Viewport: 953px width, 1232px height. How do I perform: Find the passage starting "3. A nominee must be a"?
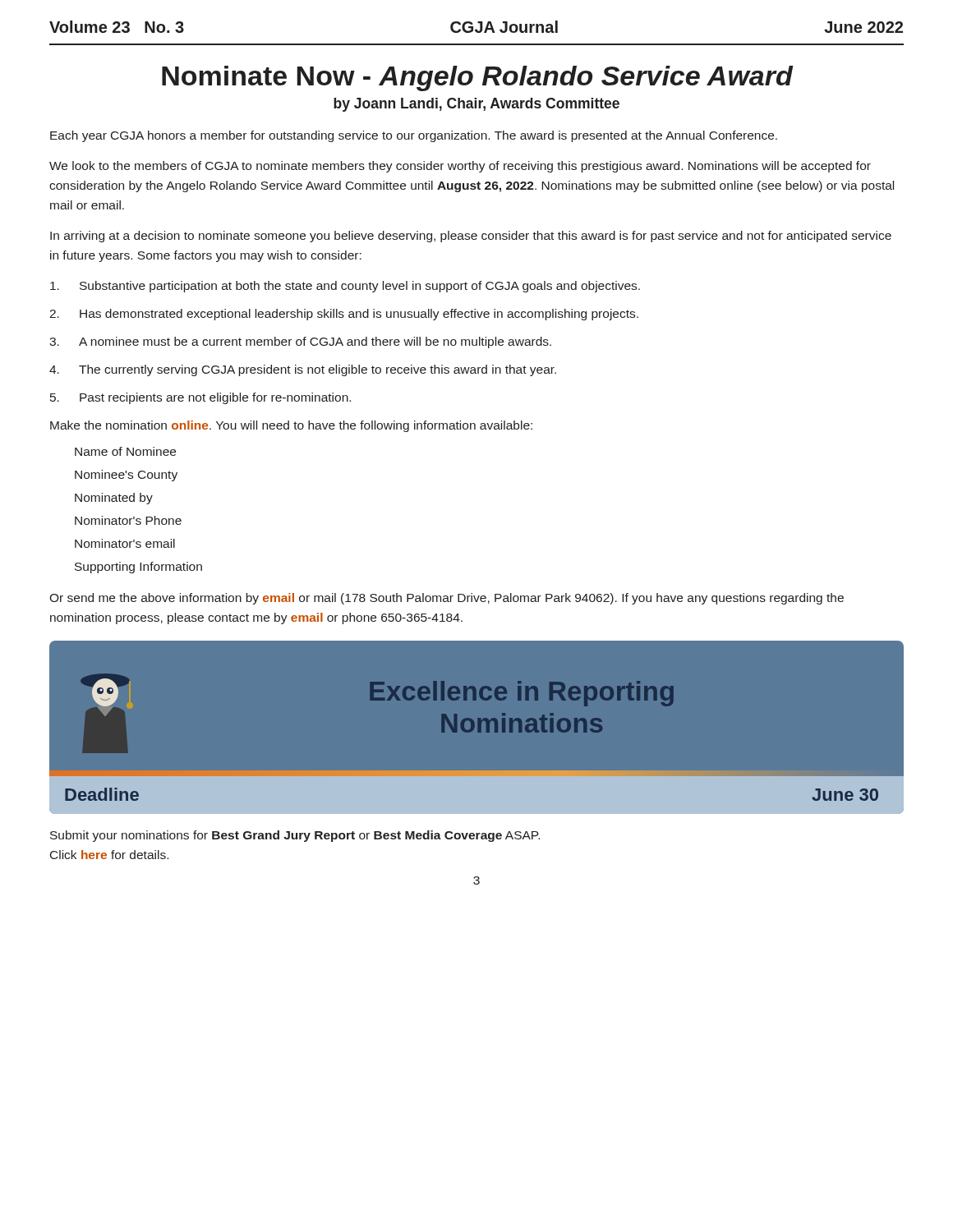[x=476, y=342]
